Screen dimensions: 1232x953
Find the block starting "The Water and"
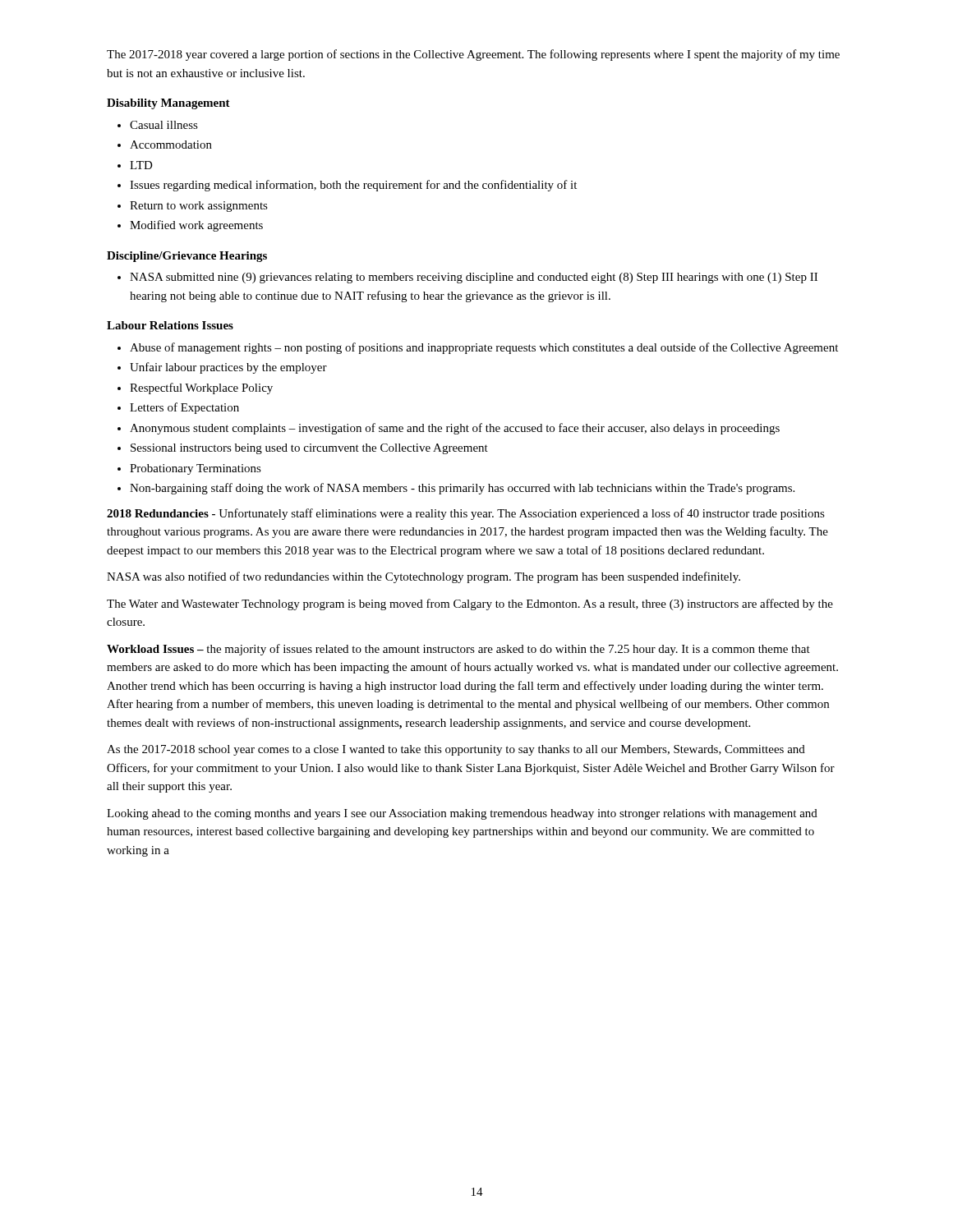[470, 612]
